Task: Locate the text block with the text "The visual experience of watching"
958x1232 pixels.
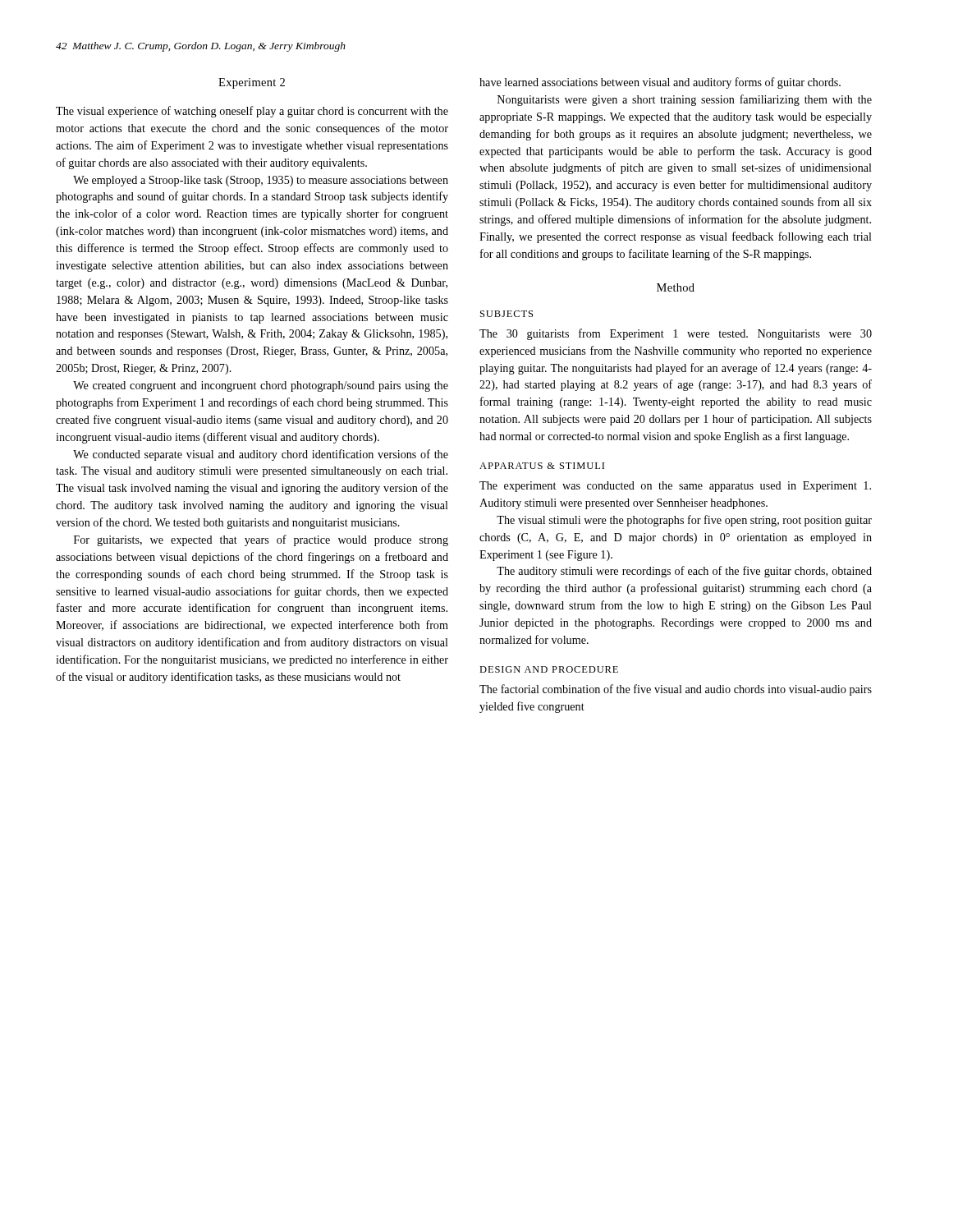Action: pyautogui.click(x=252, y=394)
